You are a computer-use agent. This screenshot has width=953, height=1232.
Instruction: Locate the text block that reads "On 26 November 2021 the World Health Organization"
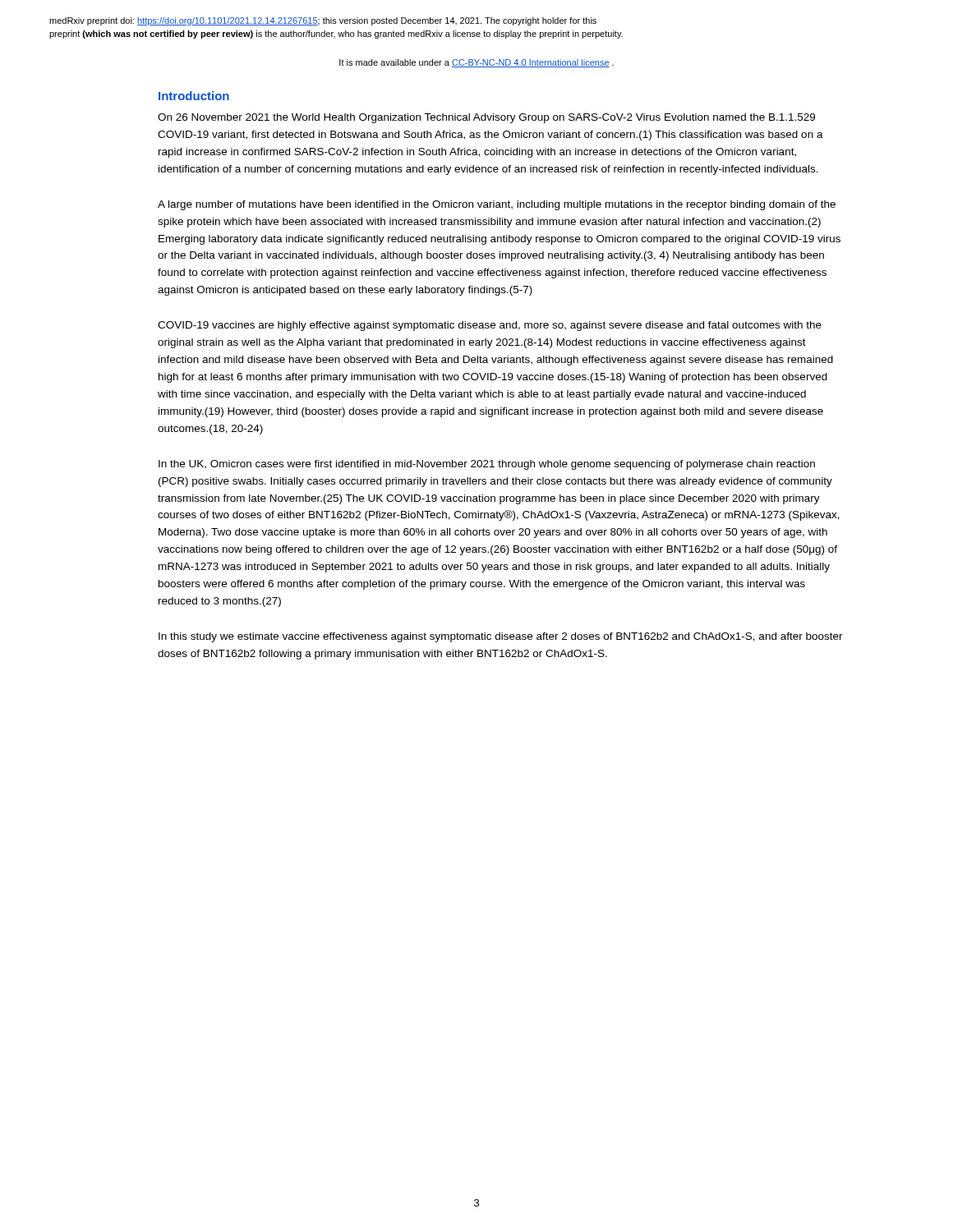coord(490,143)
